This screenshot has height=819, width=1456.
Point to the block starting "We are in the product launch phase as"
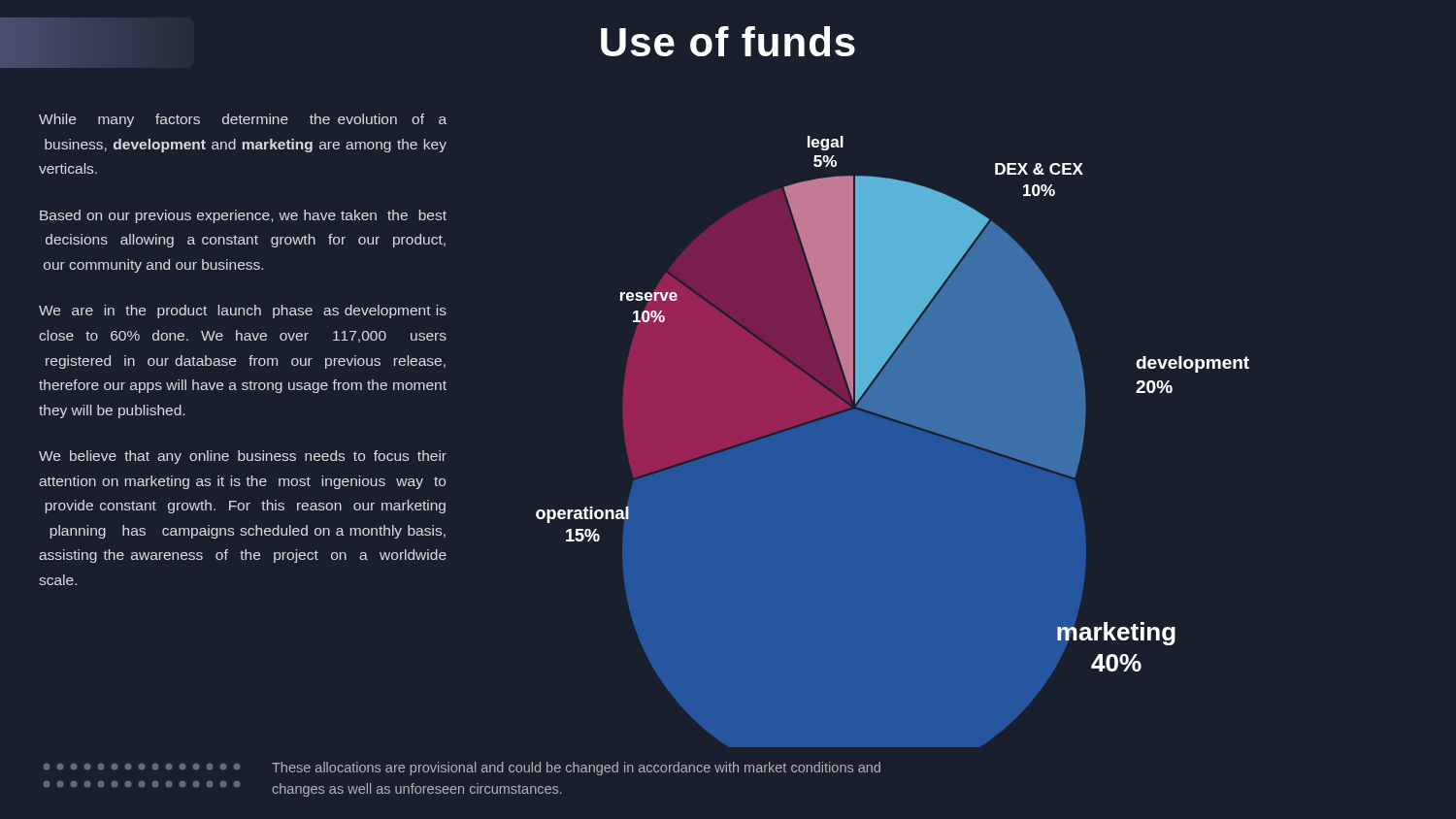(243, 360)
